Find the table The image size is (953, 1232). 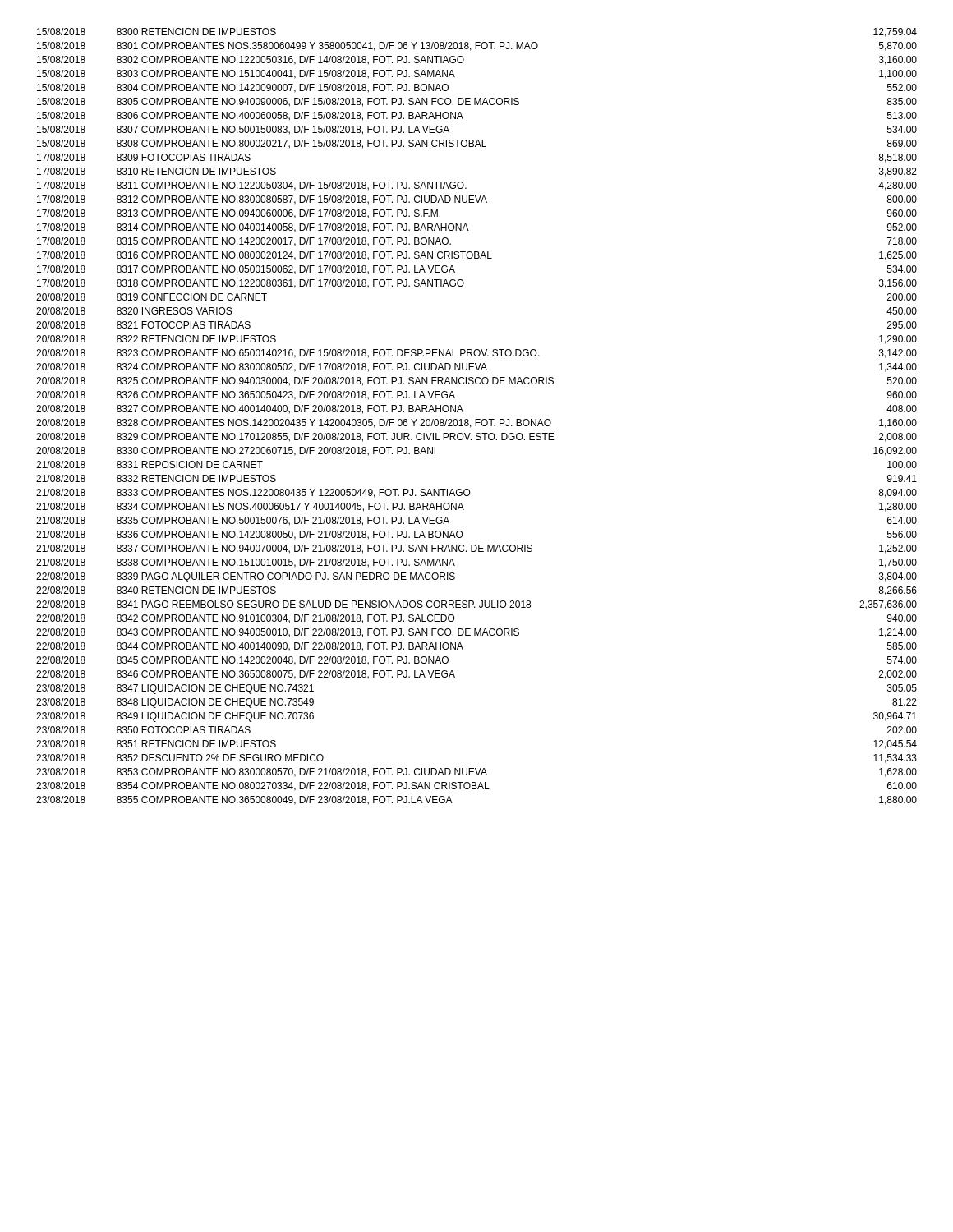pyautogui.click(x=476, y=416)
